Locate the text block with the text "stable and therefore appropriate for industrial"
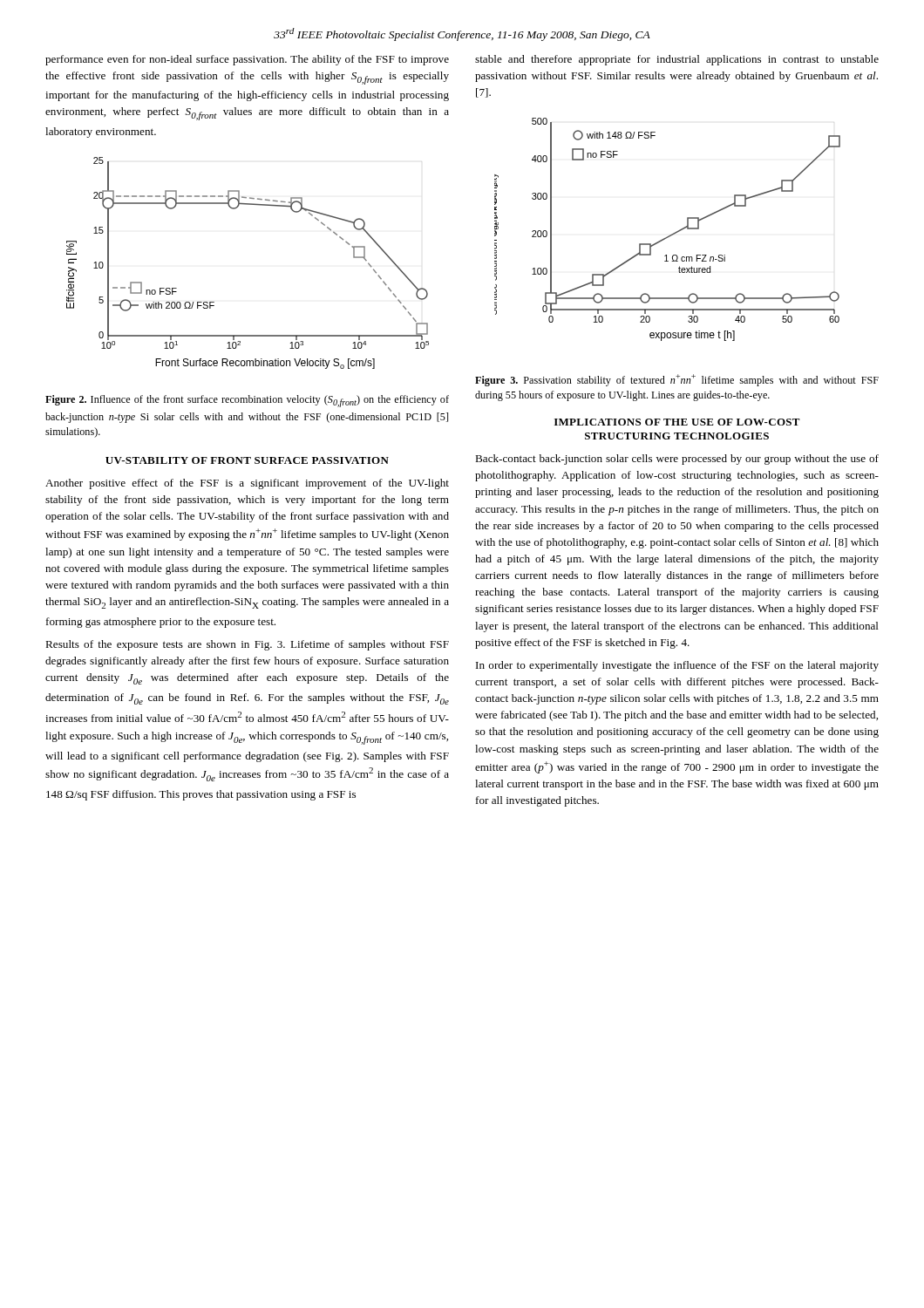 tap(677, 75)
